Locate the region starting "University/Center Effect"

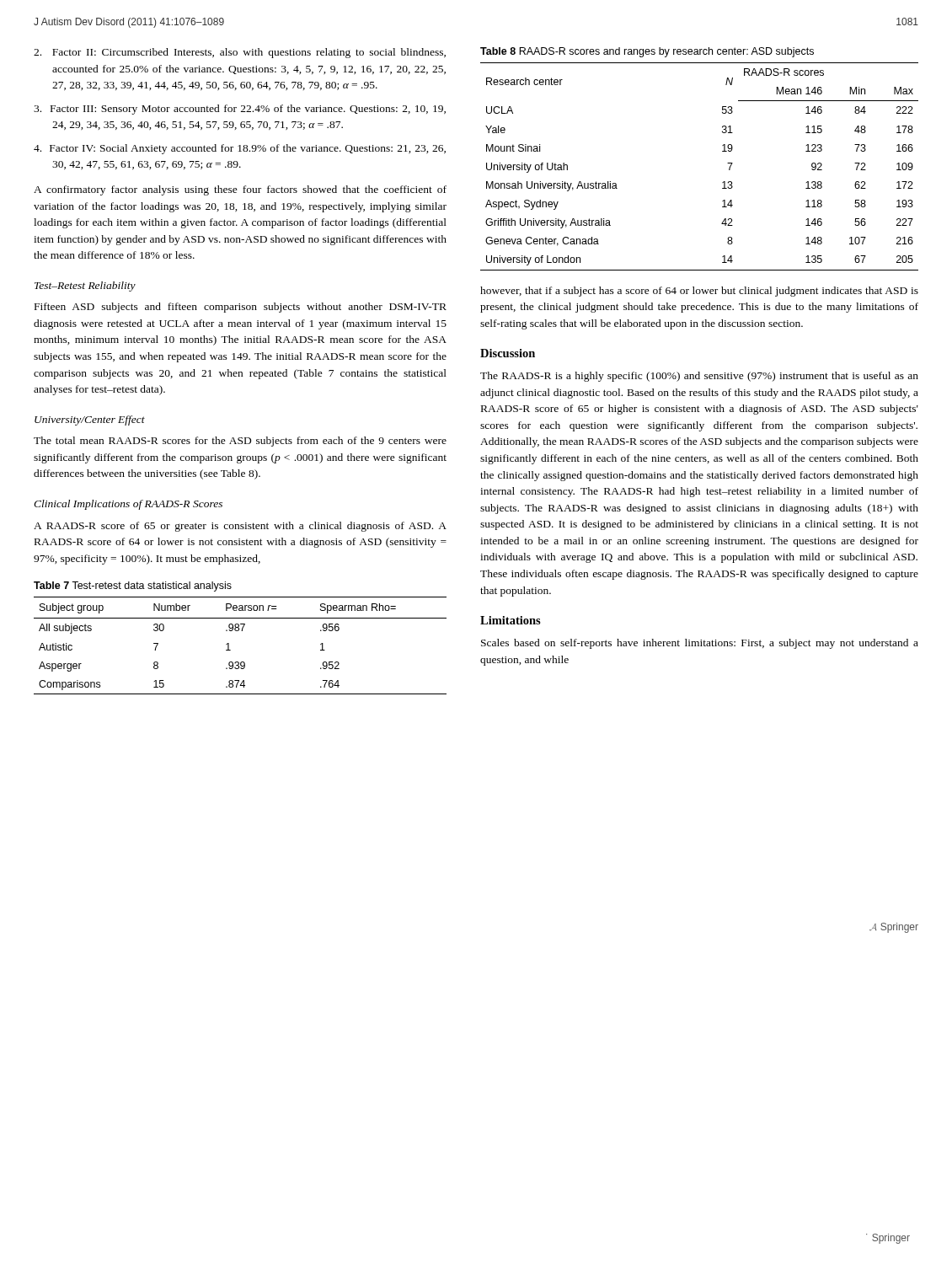(89, 419)
